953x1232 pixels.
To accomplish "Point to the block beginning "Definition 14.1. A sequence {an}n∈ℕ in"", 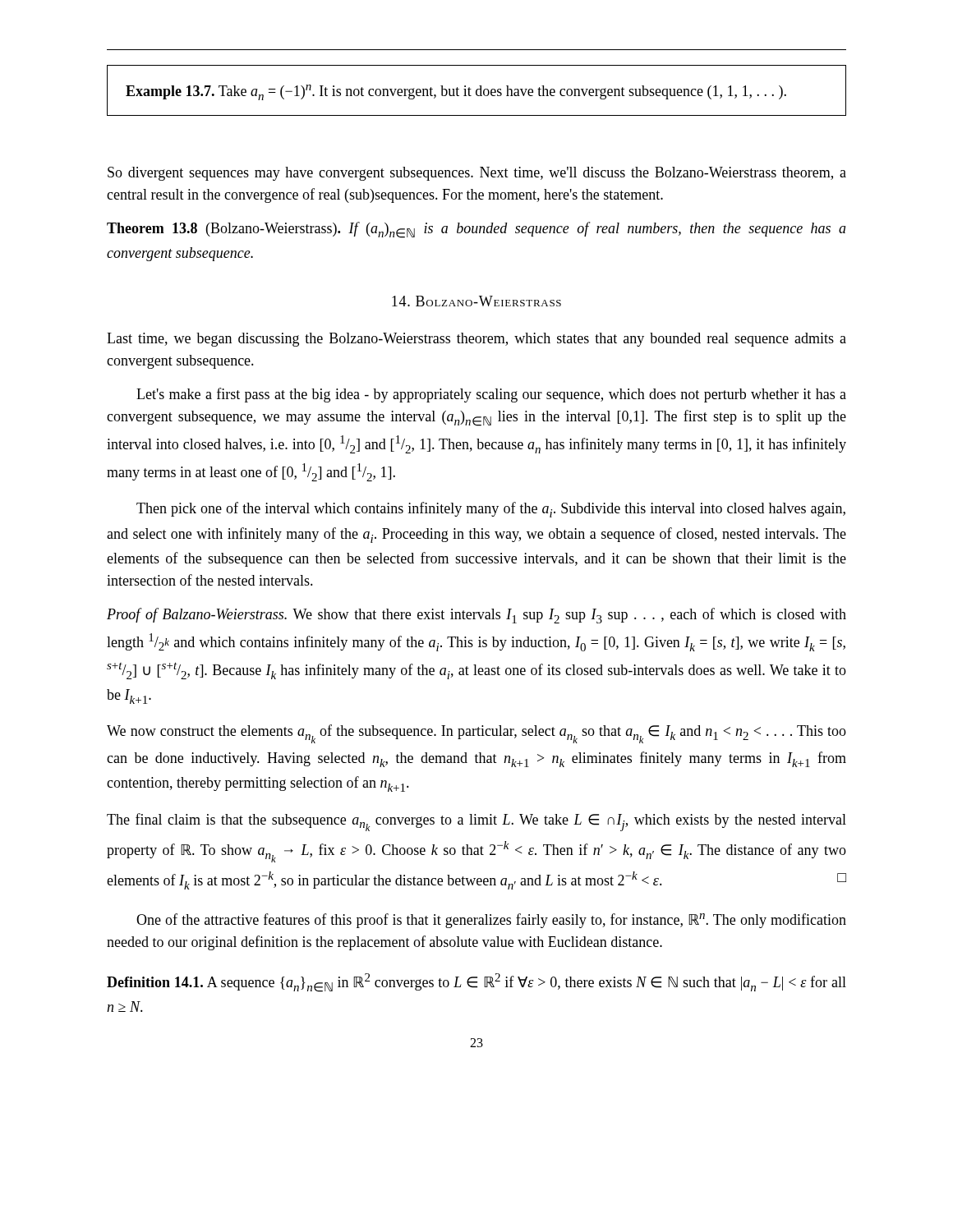I will 476,994.
